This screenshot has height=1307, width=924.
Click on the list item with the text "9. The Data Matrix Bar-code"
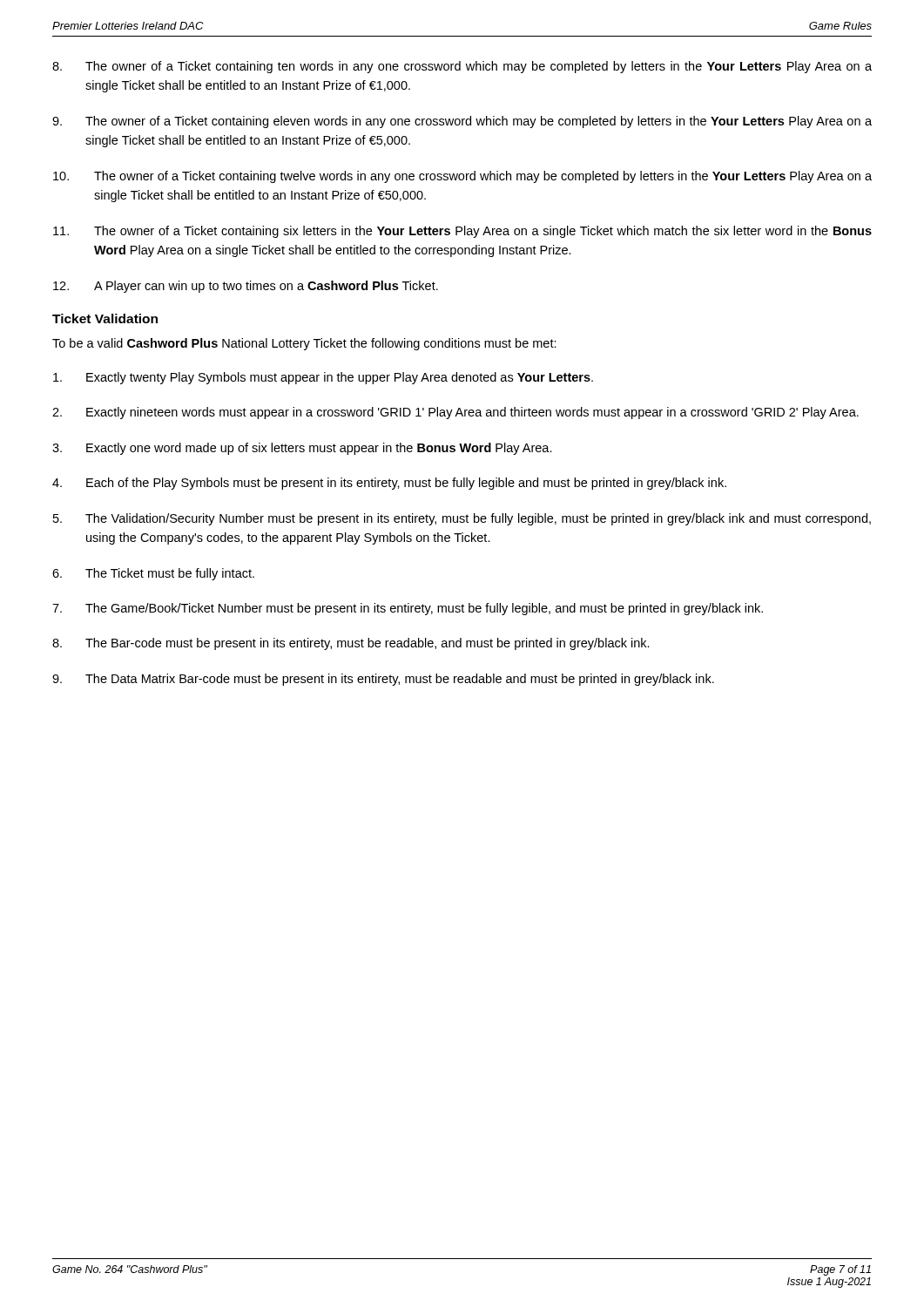[x=462, y=679]
